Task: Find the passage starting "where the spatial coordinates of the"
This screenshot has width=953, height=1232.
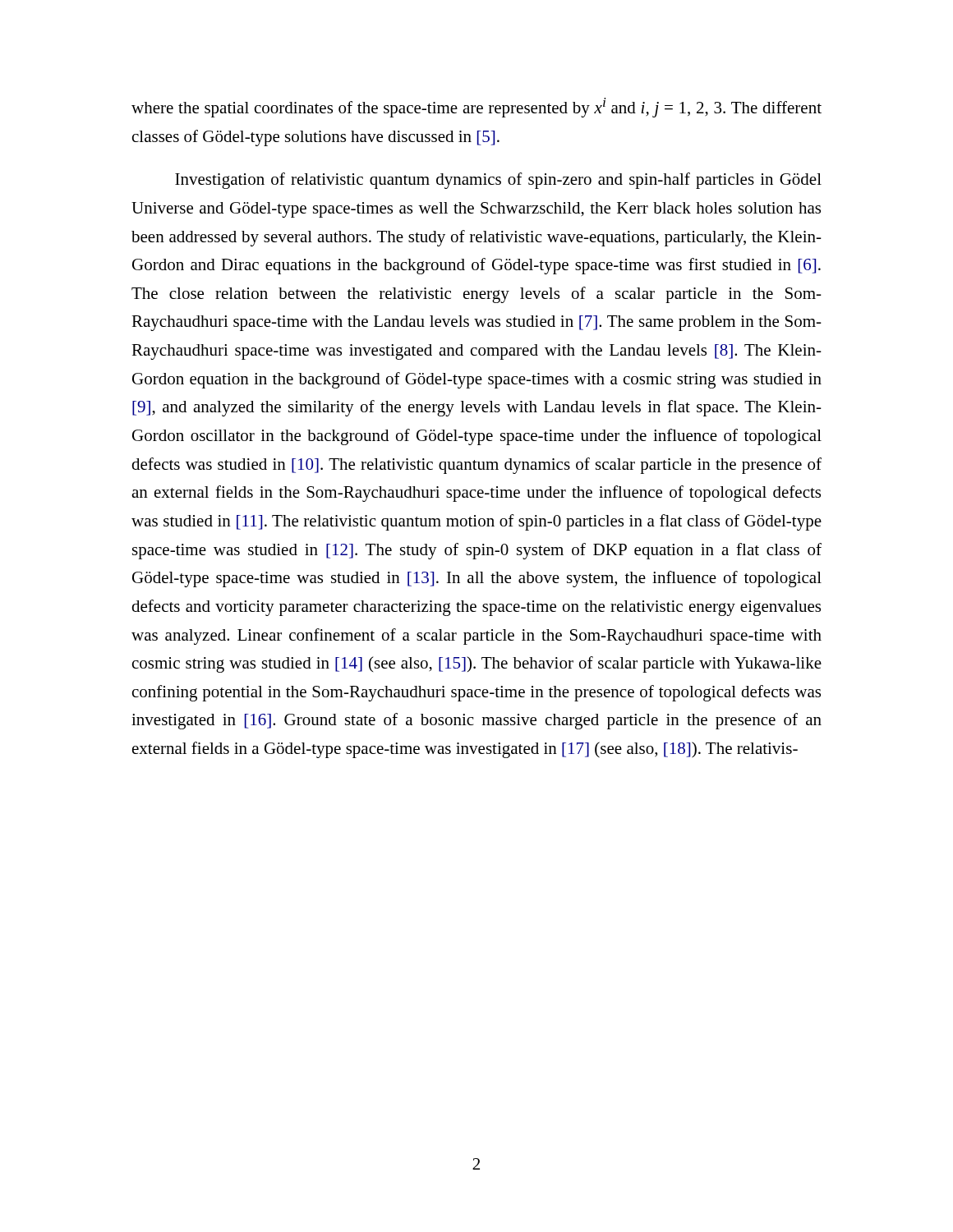Action: (x=476, y=120)
